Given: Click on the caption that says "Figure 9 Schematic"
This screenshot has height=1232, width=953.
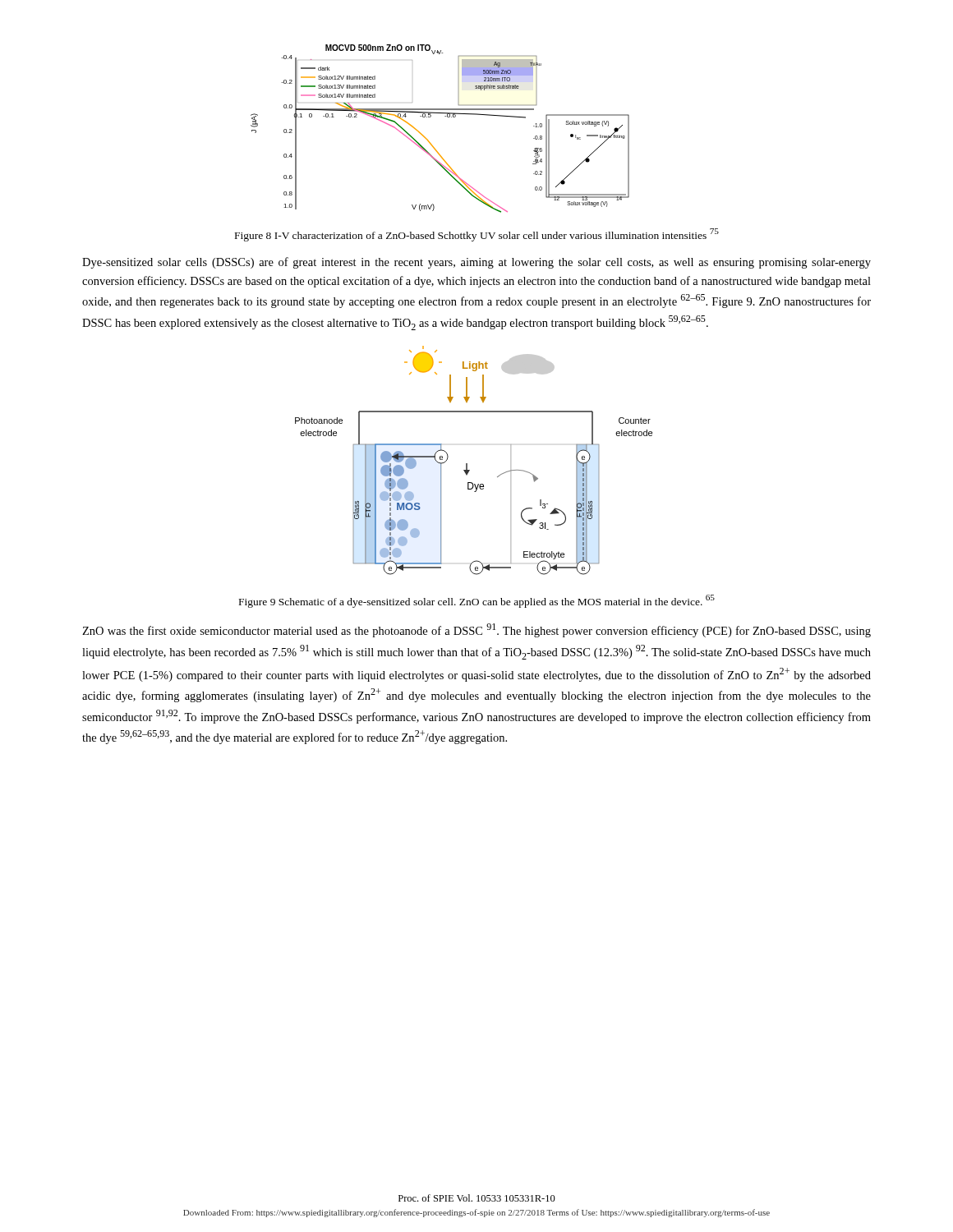Looking at the screenshot, I should coord(476,600).
